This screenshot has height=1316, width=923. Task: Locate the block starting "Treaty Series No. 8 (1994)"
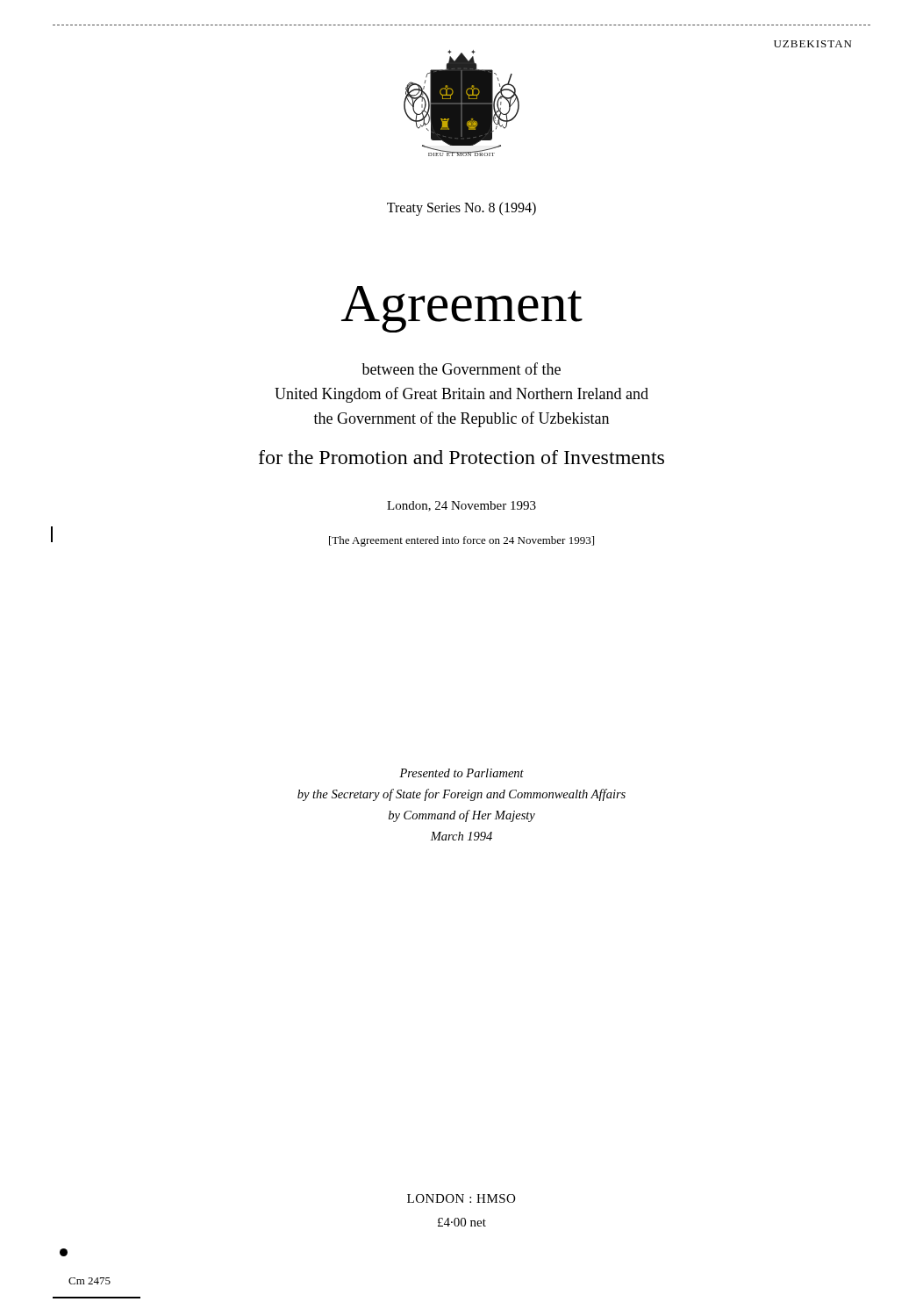[462, 207]
